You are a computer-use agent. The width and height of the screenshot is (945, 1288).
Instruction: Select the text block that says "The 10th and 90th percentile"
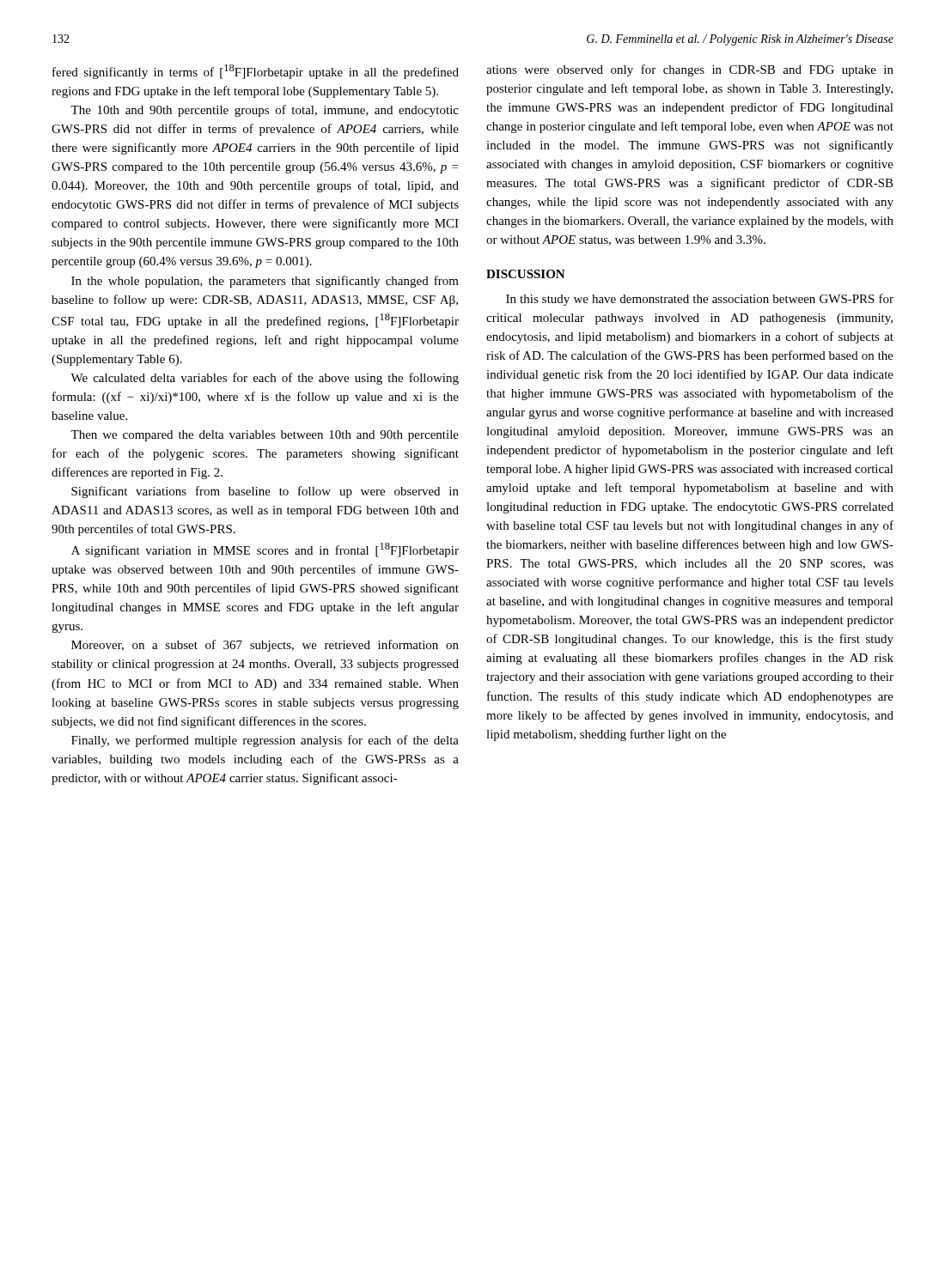point(255,186)
